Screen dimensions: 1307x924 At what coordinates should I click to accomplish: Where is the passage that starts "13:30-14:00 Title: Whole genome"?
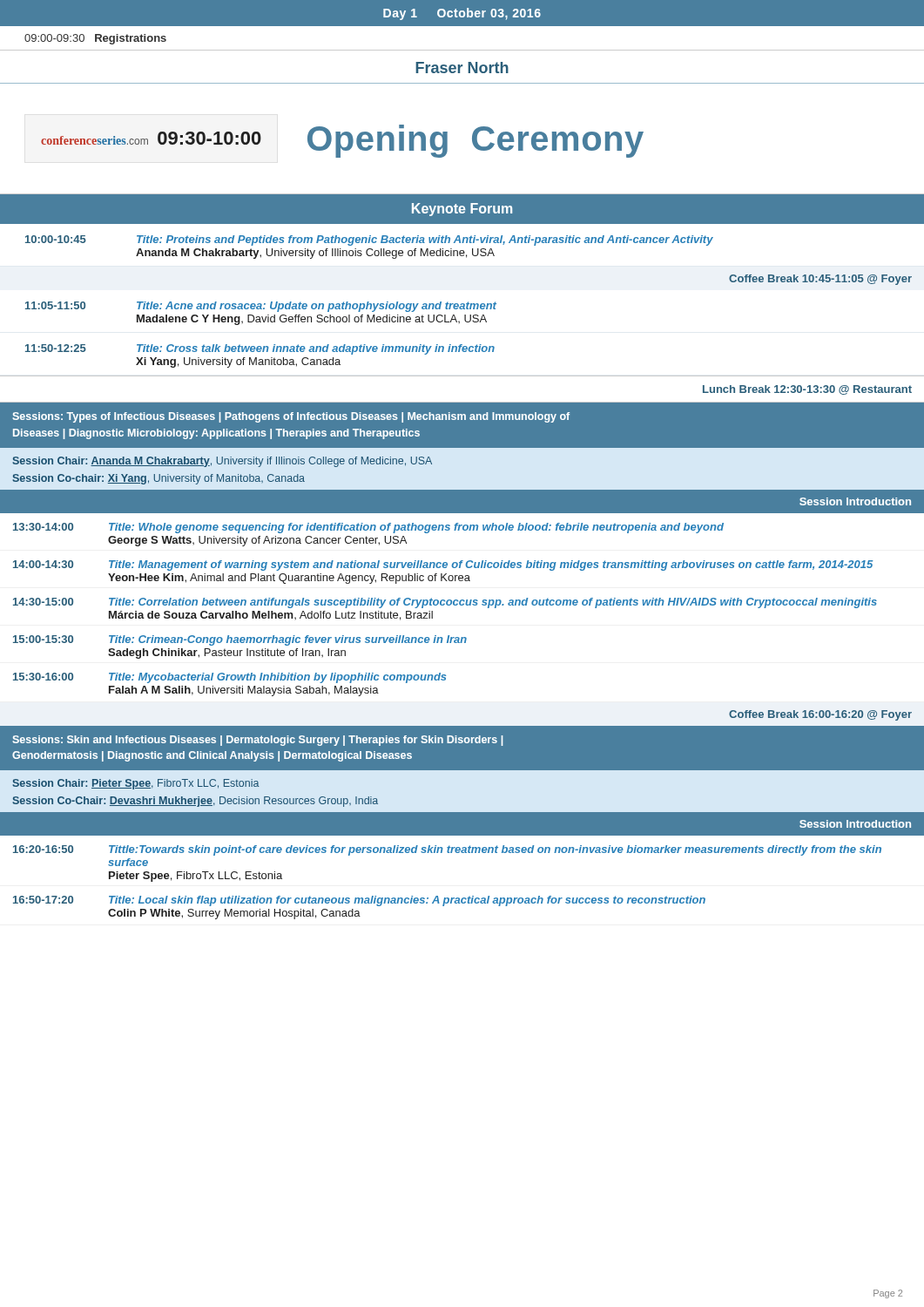[462, 533]
